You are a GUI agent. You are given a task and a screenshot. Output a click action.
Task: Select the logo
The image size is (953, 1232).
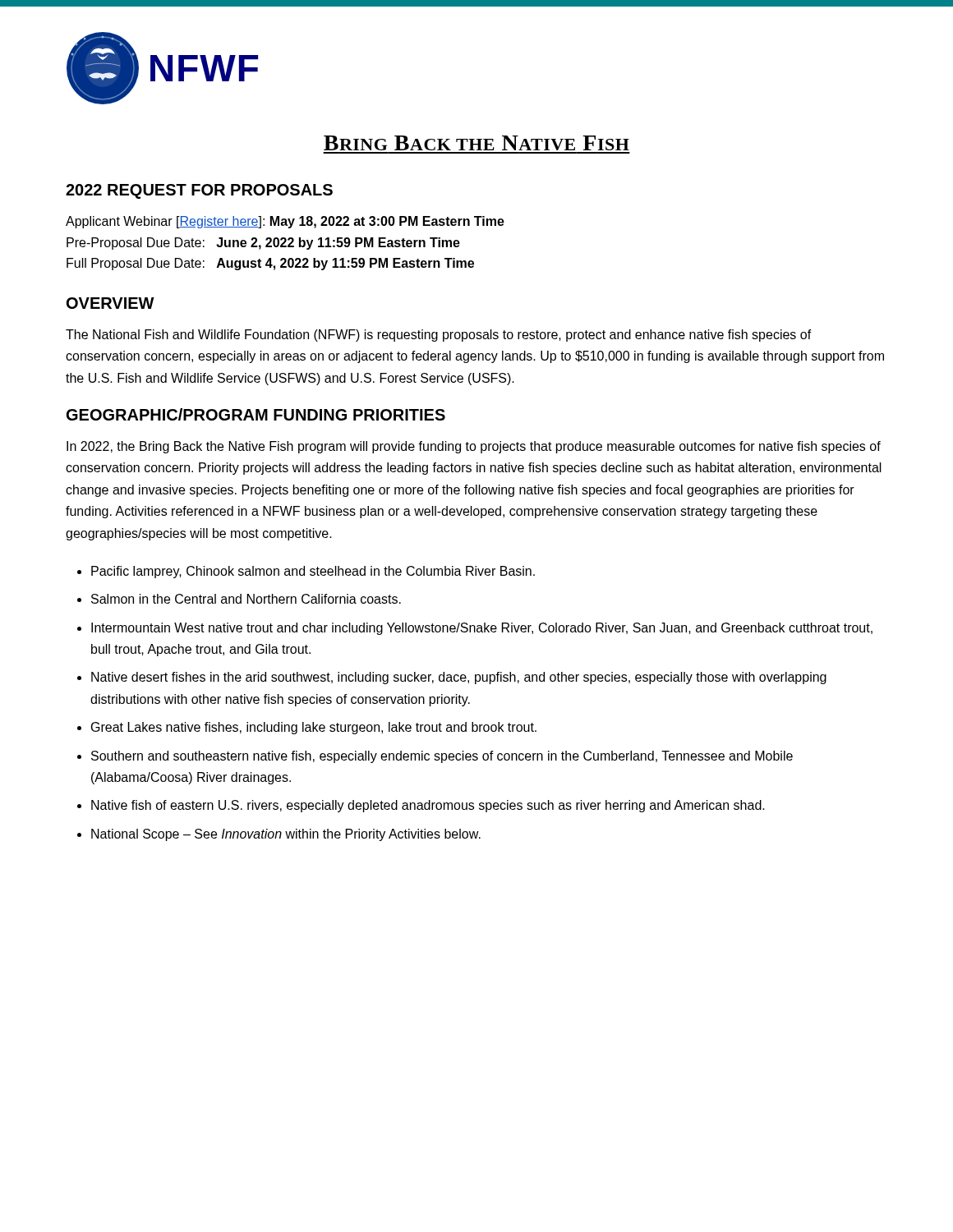coord(476,68)
